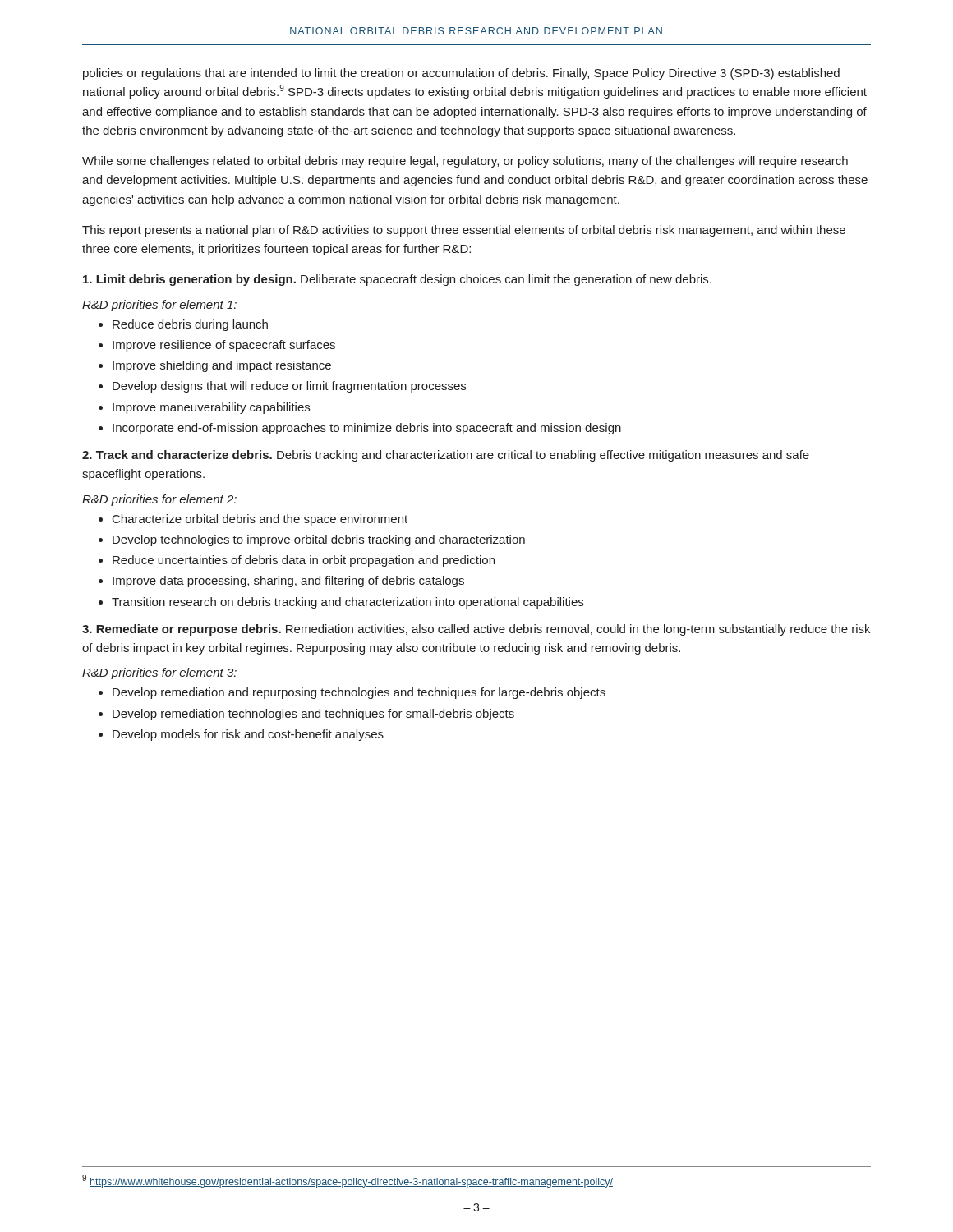Click on the section header that says "2. Track and characterize"
This screenshot has height=1232, width=953.
click(x=446, y=464)
